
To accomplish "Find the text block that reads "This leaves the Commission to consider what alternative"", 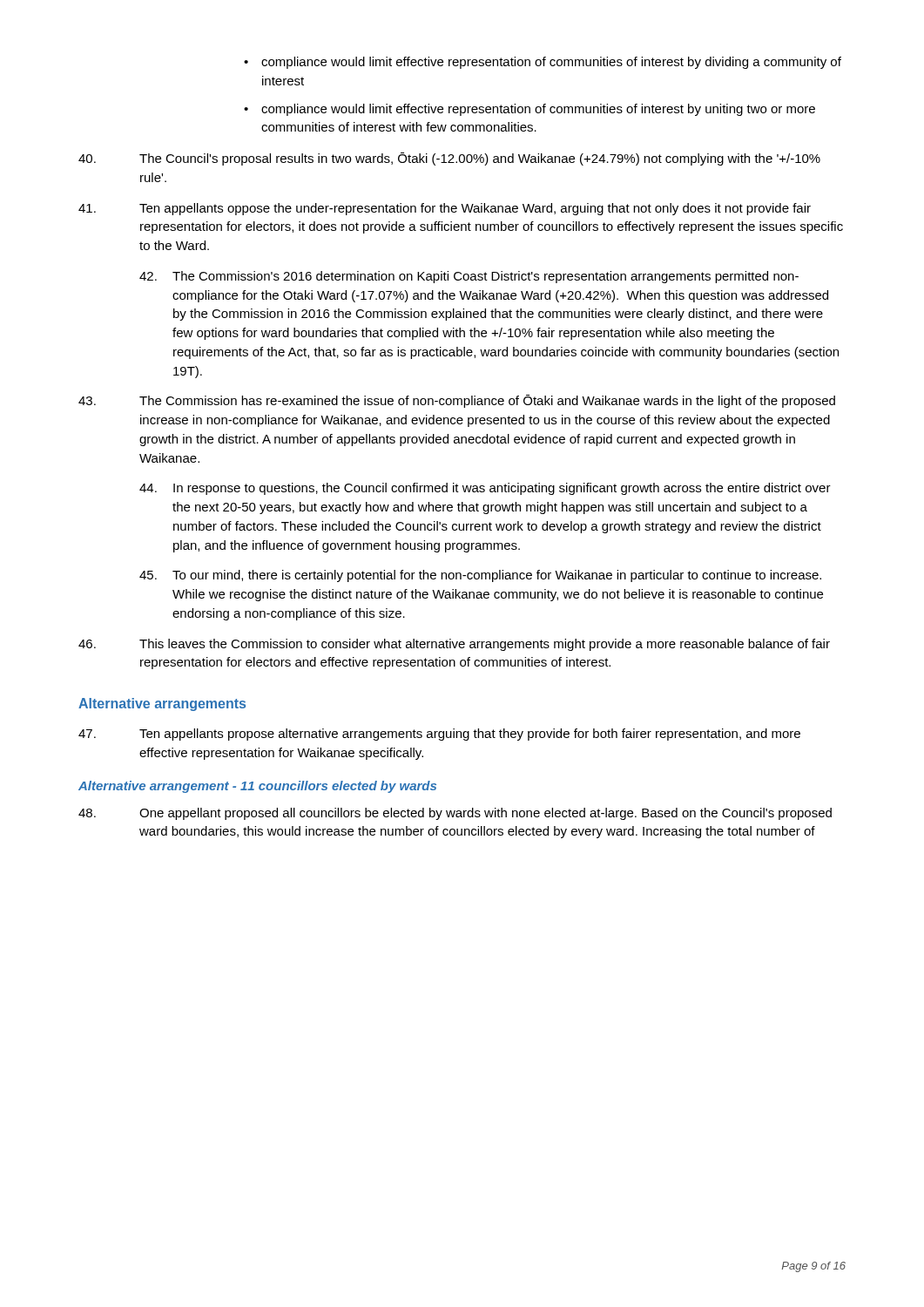I will 462,653.
